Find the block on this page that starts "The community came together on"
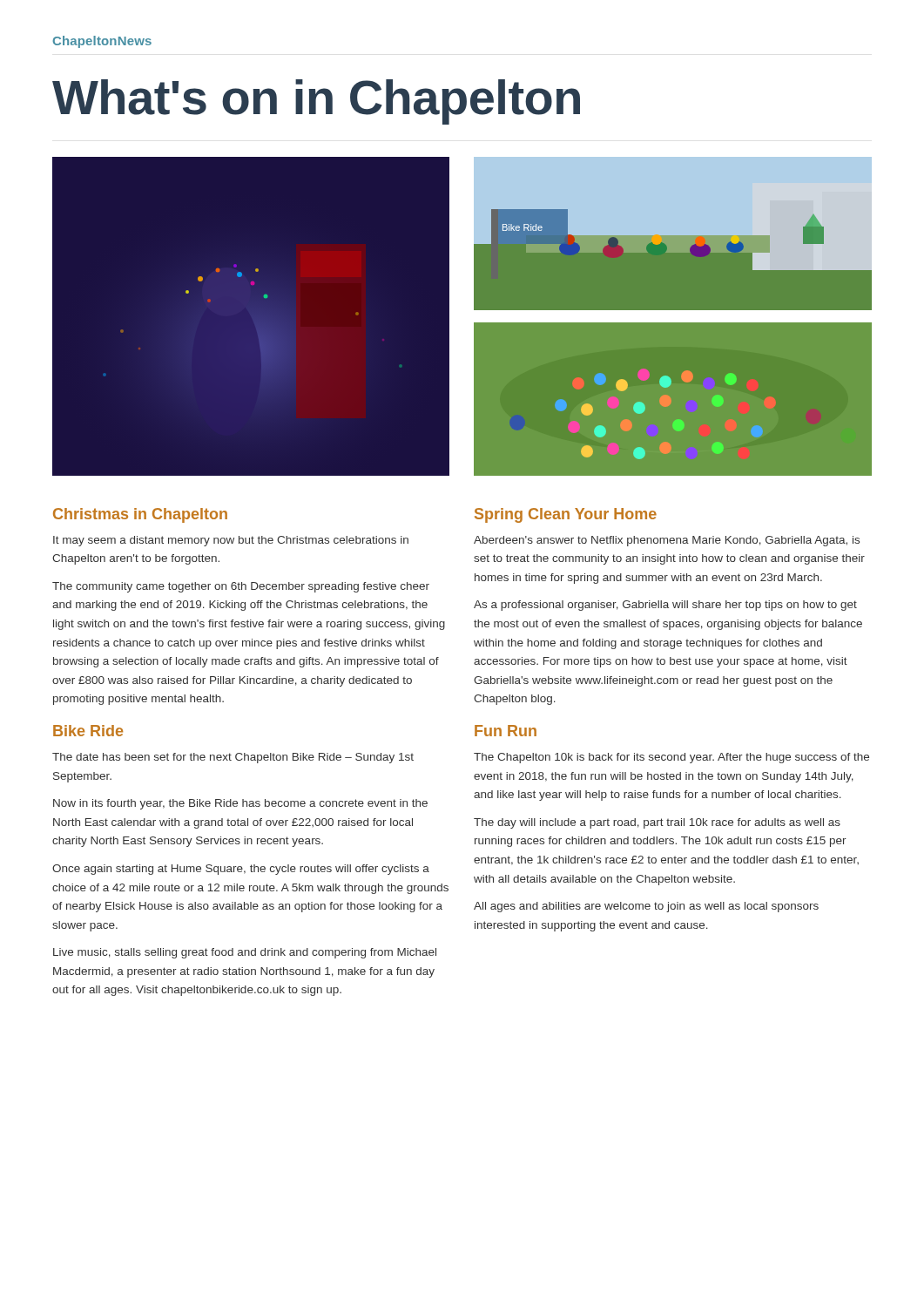Image resolution: width=924 pixels, height=1307 pixels. click(x=251, y=643)
